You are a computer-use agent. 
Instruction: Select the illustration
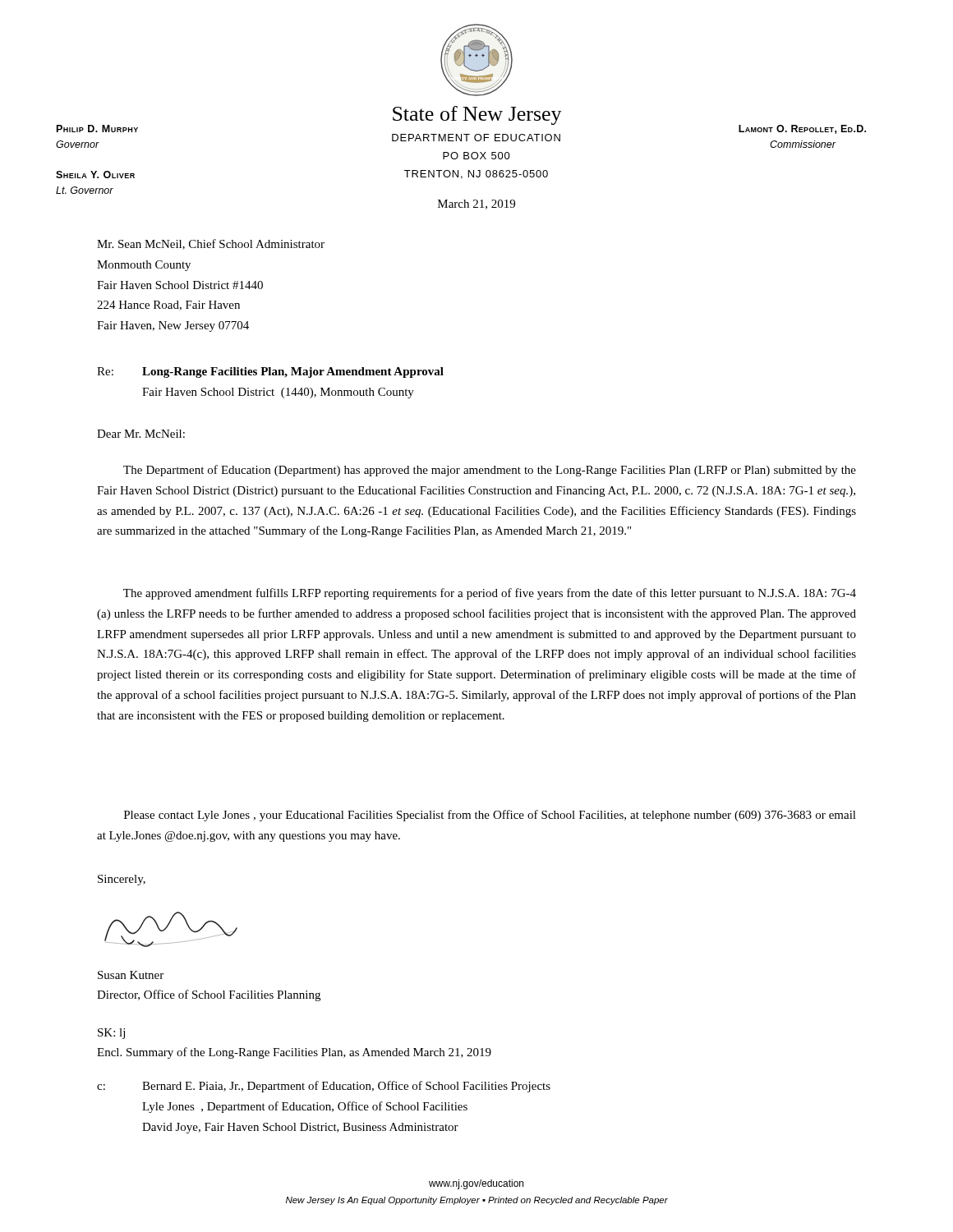pos(179,926)
